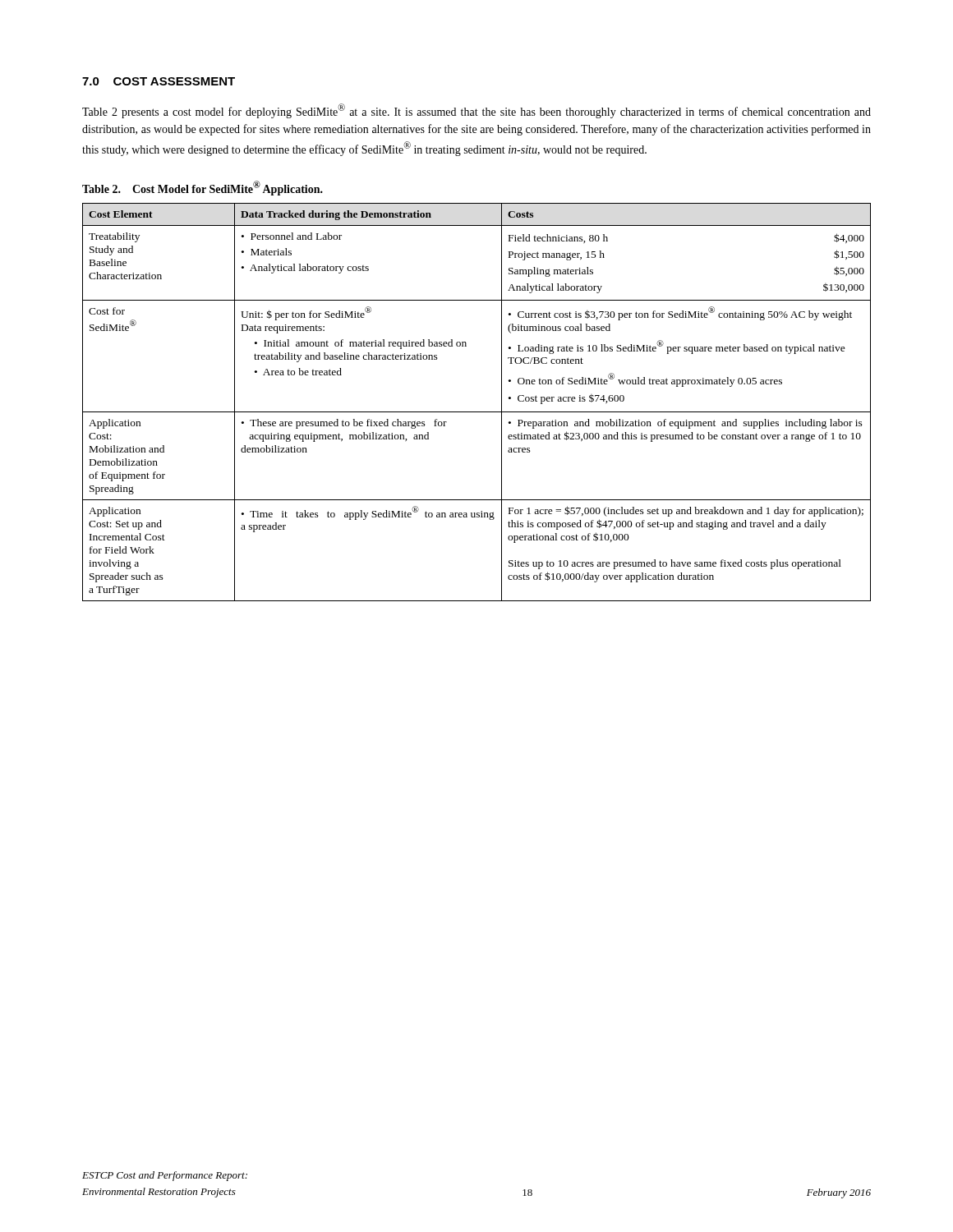
Task: Click on the table containing "Analytical laboratory"
Action: [x=476, y=402]
